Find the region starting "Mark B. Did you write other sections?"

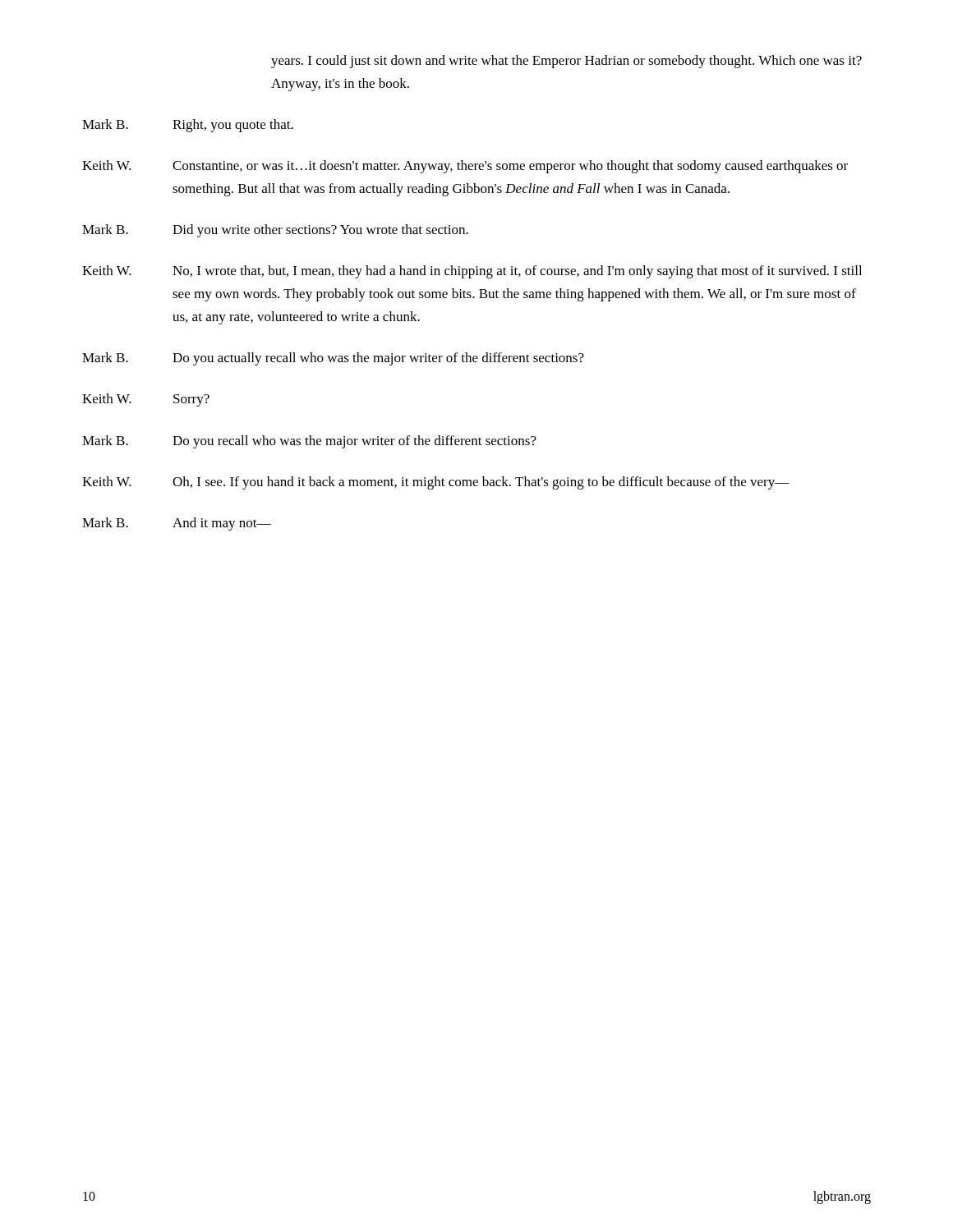[476, 230]
